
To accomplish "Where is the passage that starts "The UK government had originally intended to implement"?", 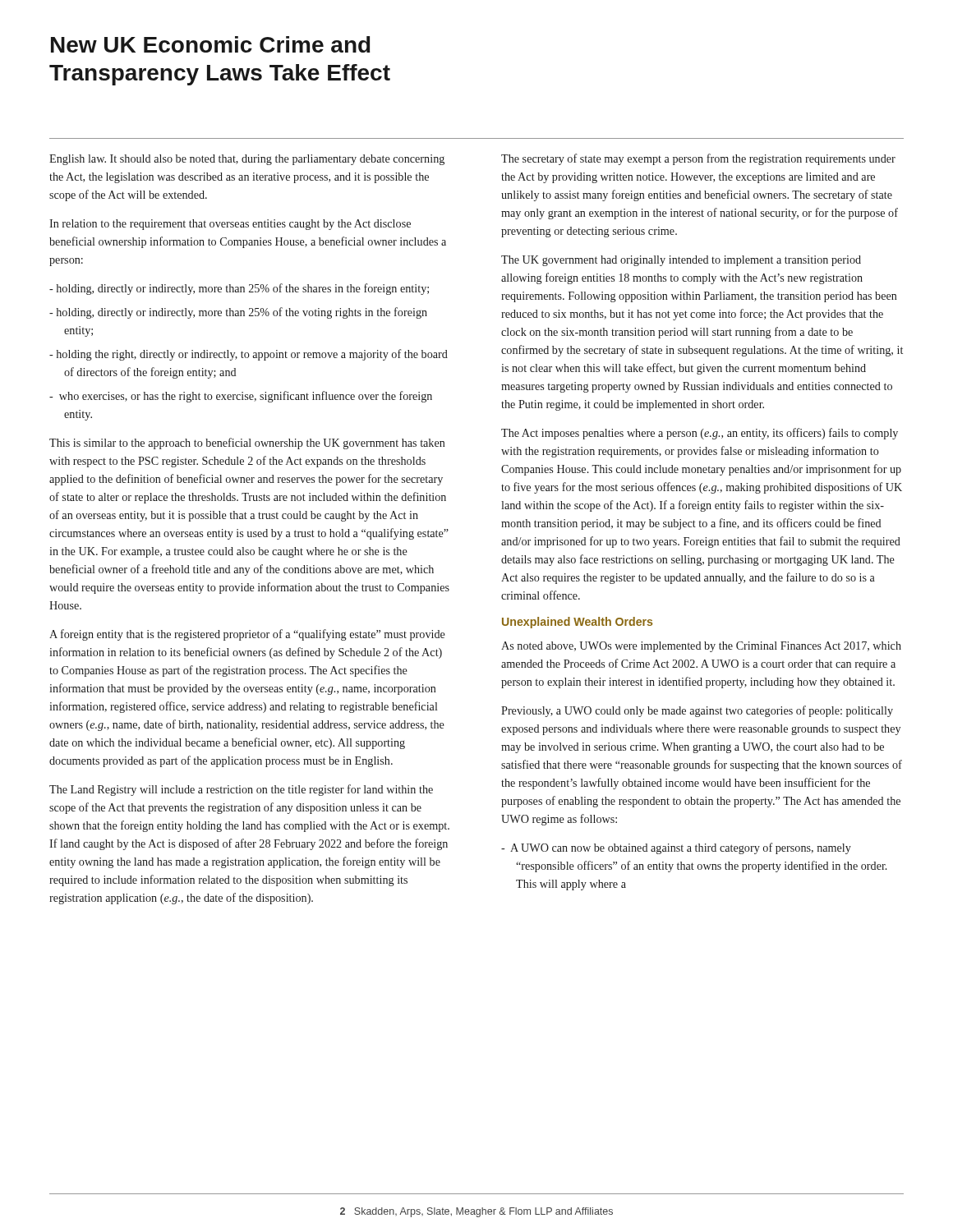I will pyautogui.click(x=702, y=332).
